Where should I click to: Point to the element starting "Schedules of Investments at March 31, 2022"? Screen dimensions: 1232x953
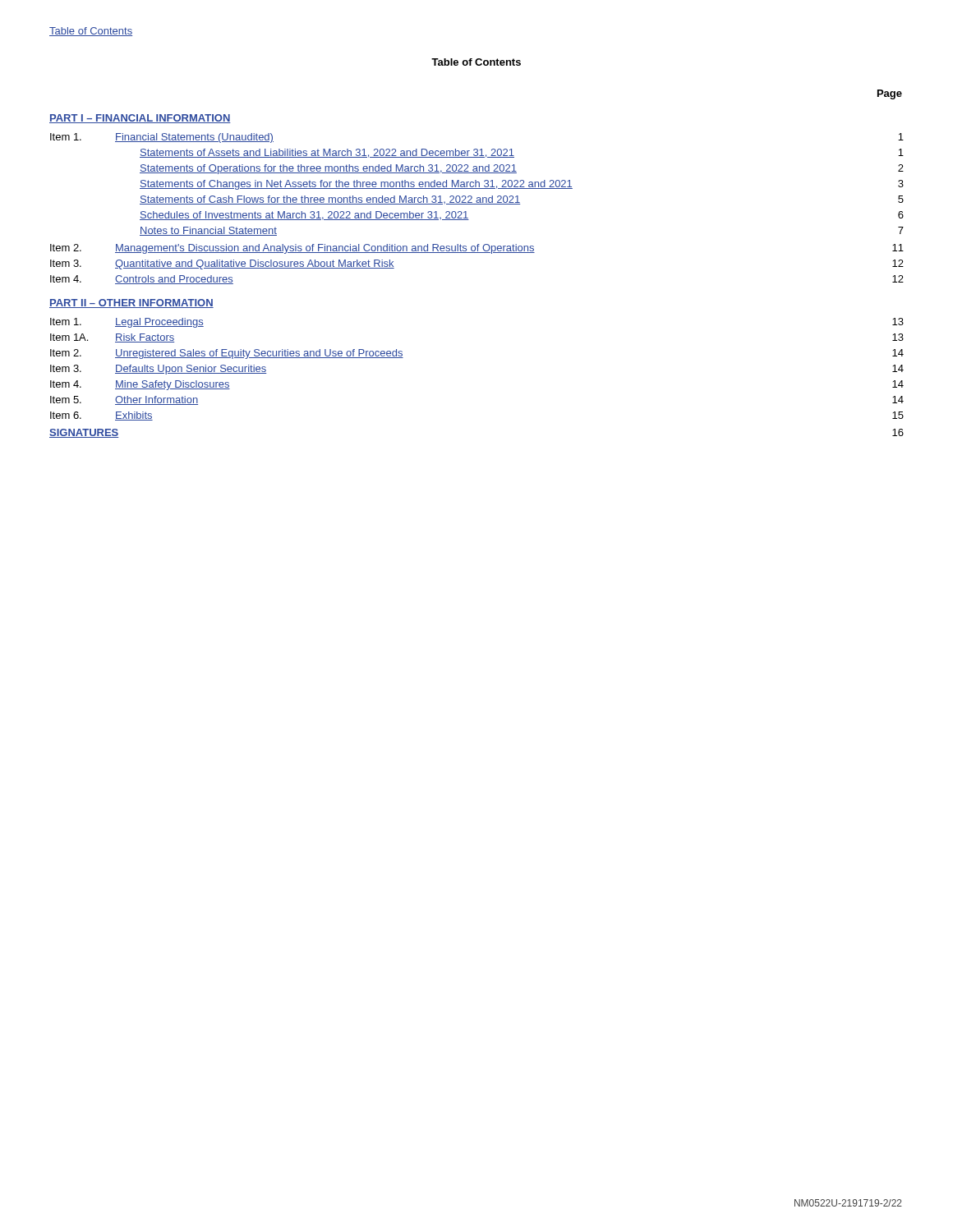point(509,215)
